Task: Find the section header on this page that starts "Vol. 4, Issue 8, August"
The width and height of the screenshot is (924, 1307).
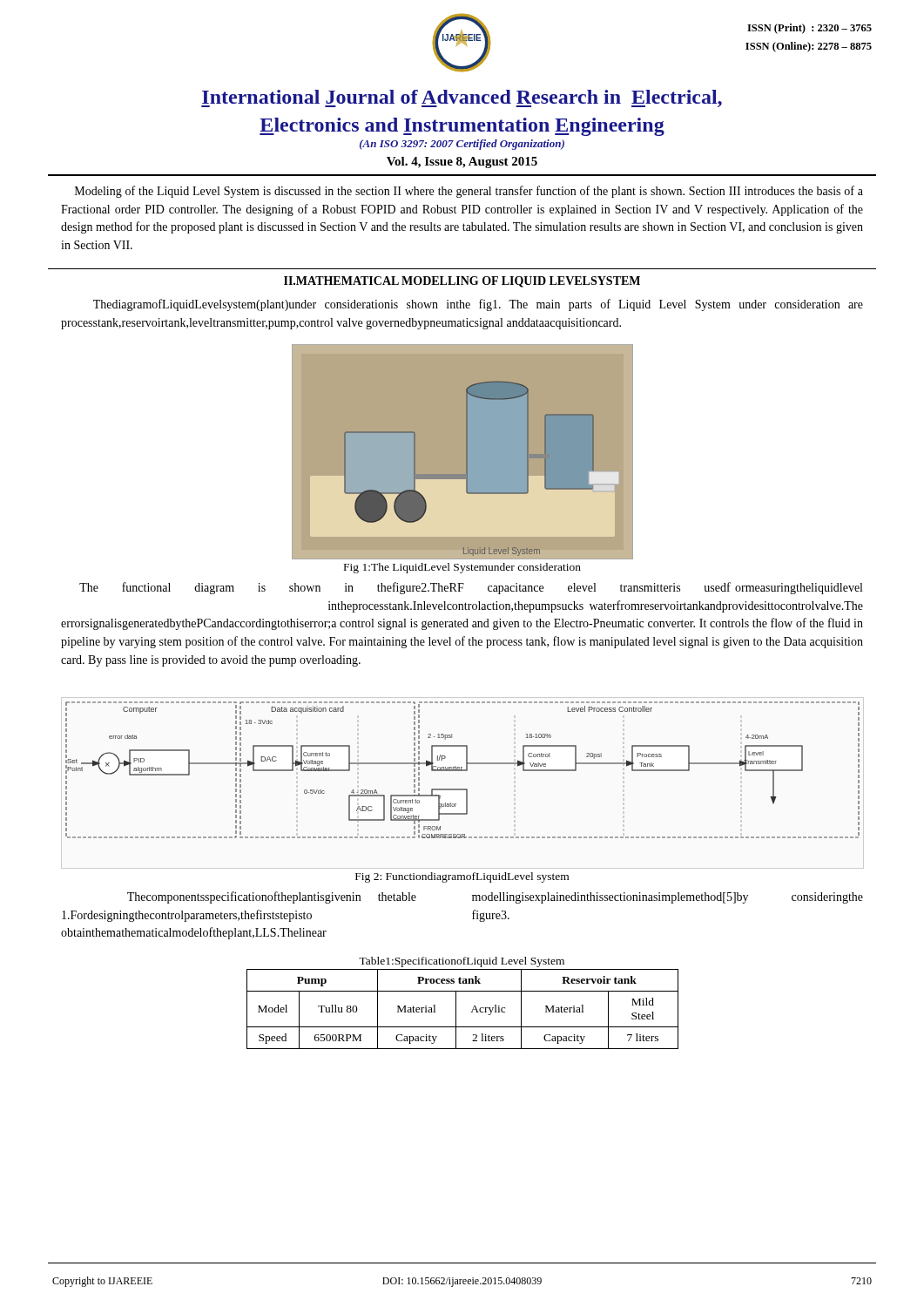Action: [462, 161]
